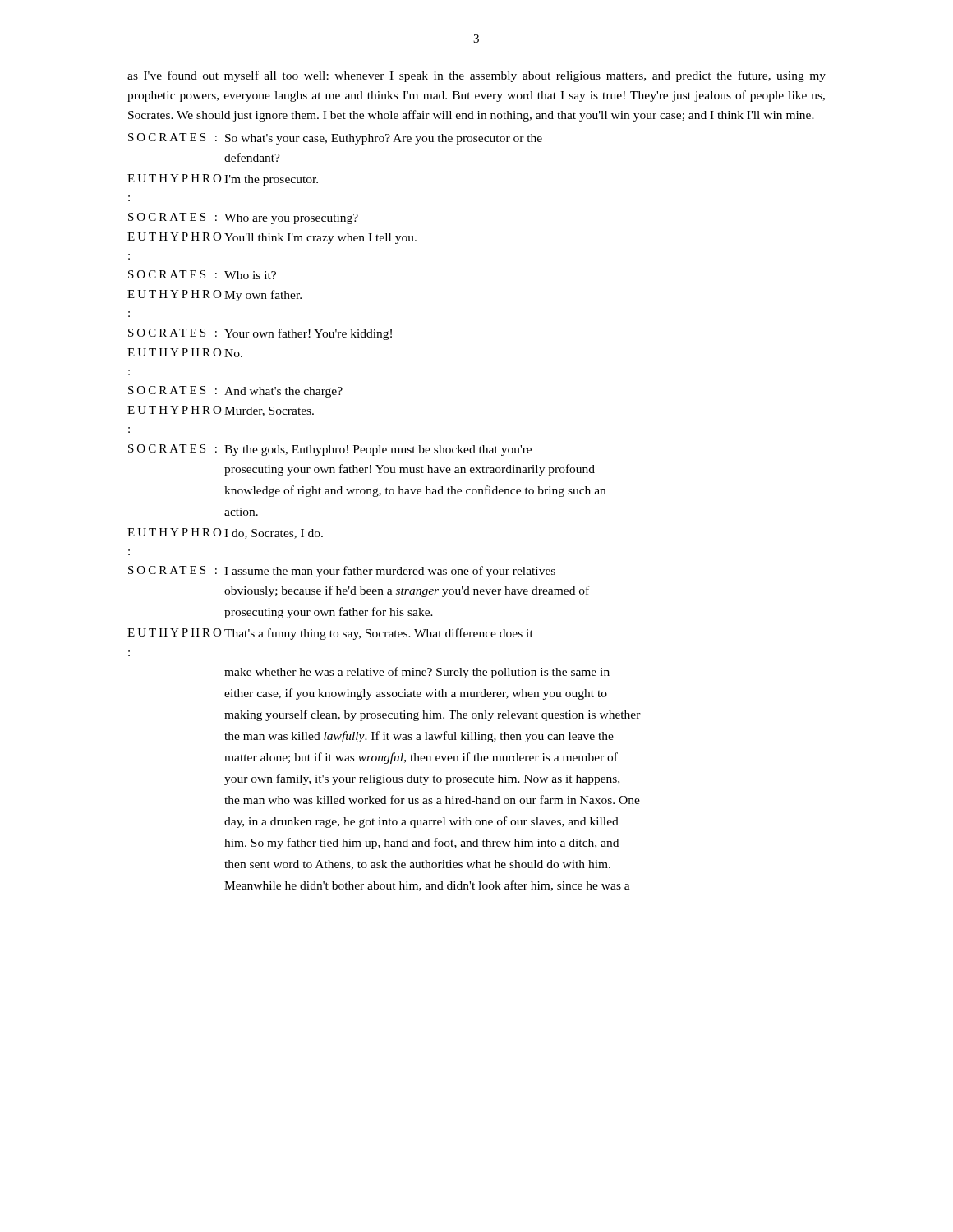Viewport: 953px width, 1232px height.
Task: Locate the block starting "Socrates : Your own father! You're kidding!"
Action: click(x=260, y=334)
